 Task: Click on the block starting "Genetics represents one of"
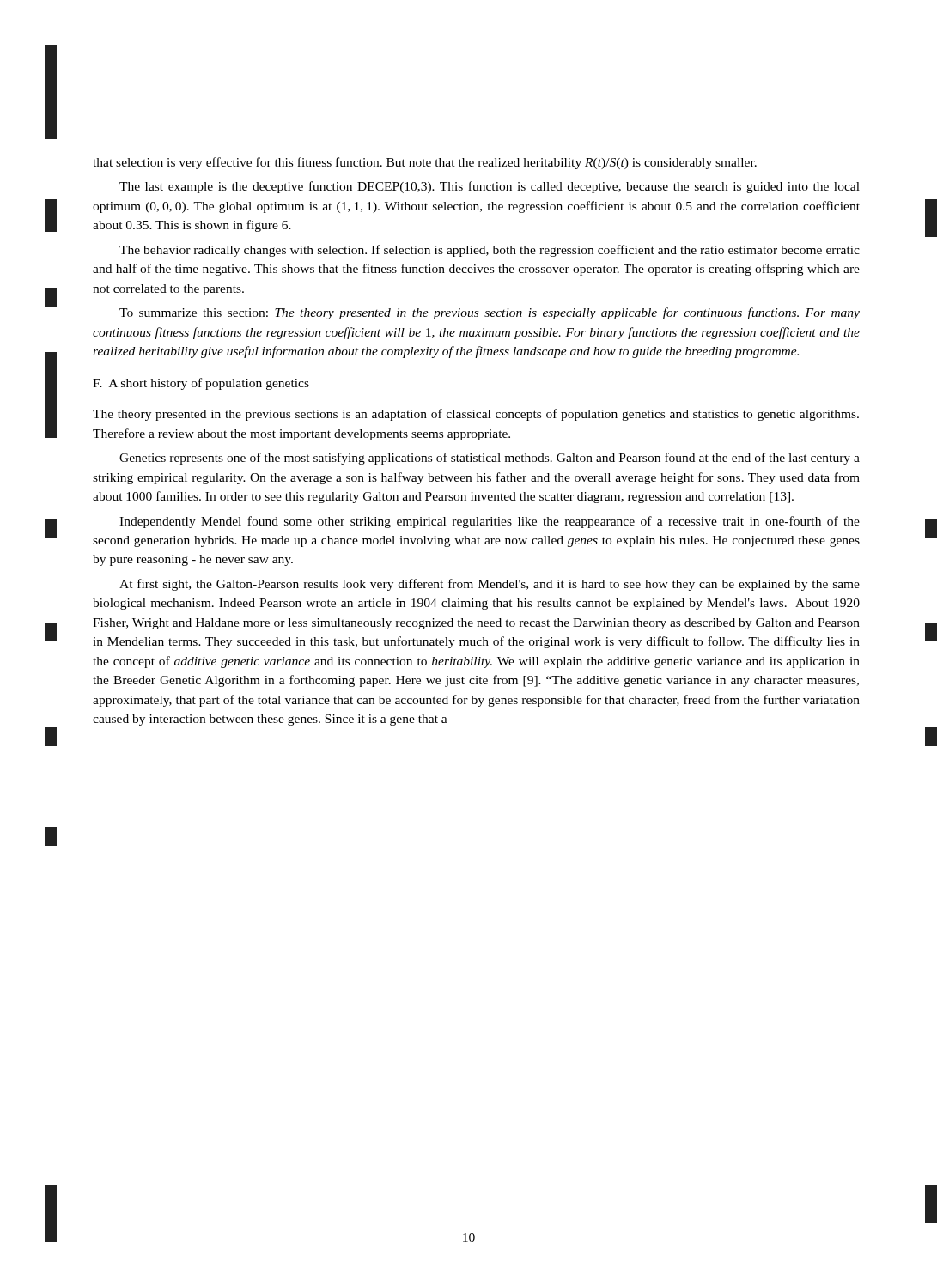click(x=476, y=477)
